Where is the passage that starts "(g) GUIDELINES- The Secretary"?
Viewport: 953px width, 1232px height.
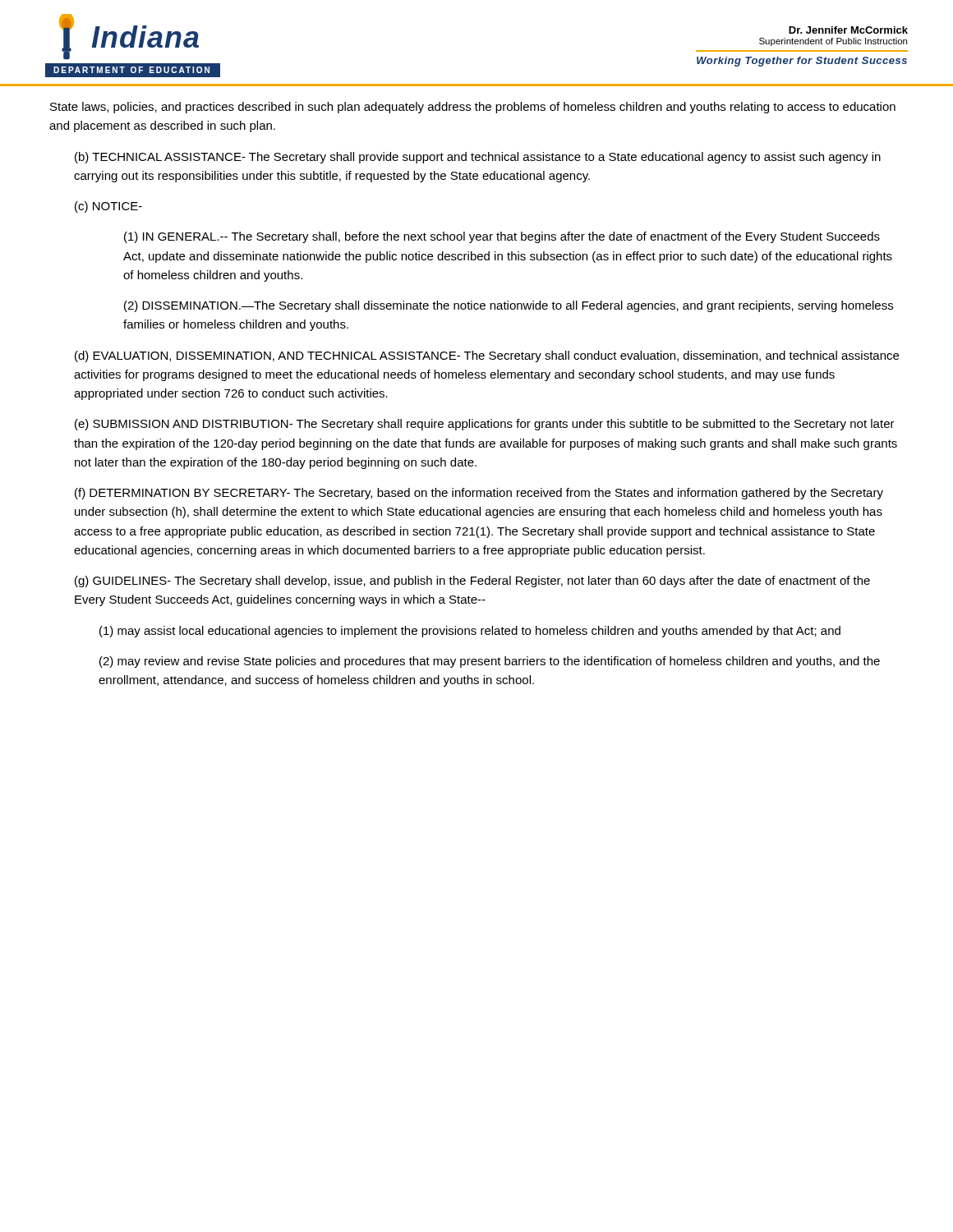(x=472, y=590)
